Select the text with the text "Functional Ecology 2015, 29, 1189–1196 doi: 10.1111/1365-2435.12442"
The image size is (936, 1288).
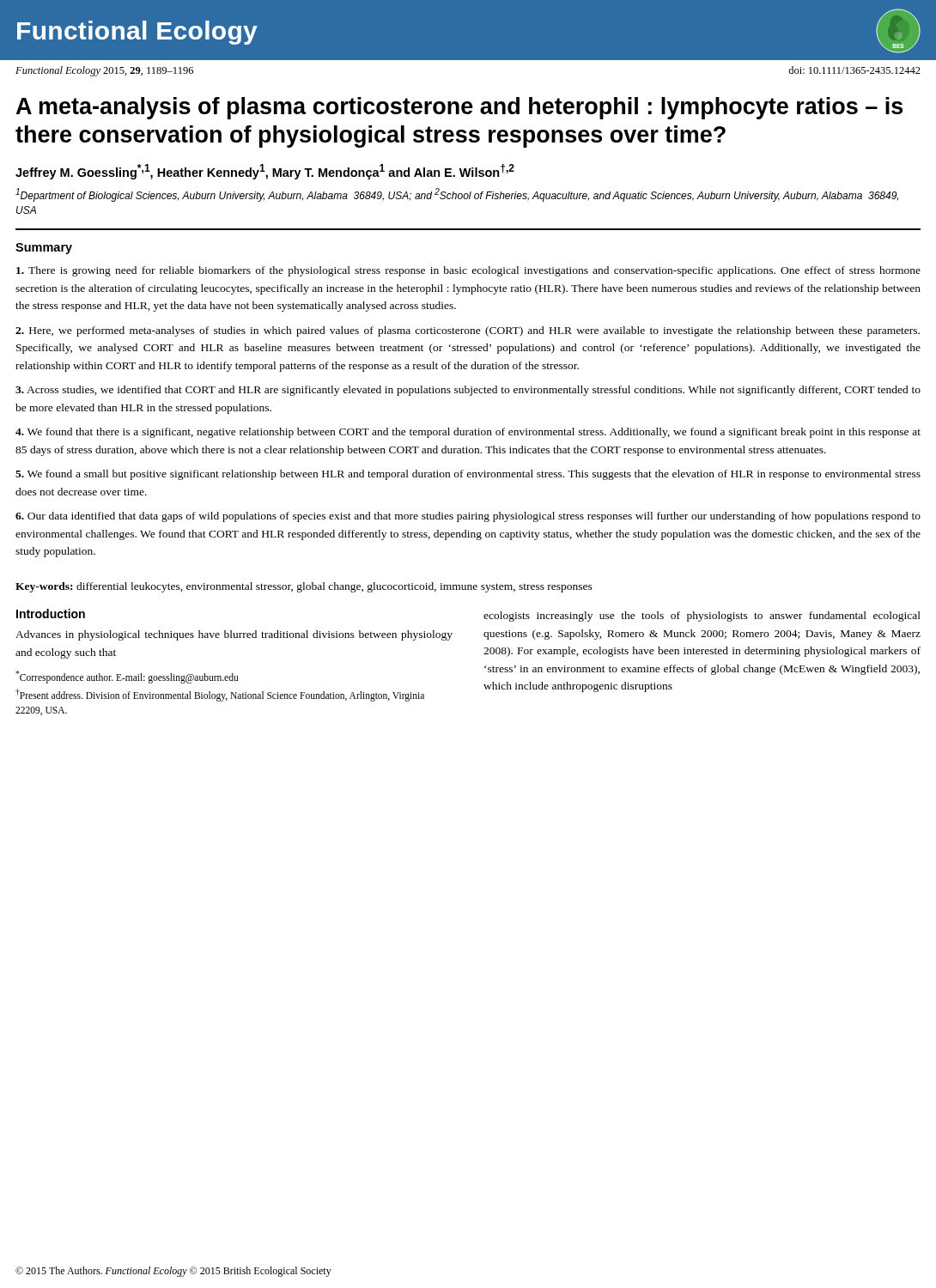coord(468,71)
